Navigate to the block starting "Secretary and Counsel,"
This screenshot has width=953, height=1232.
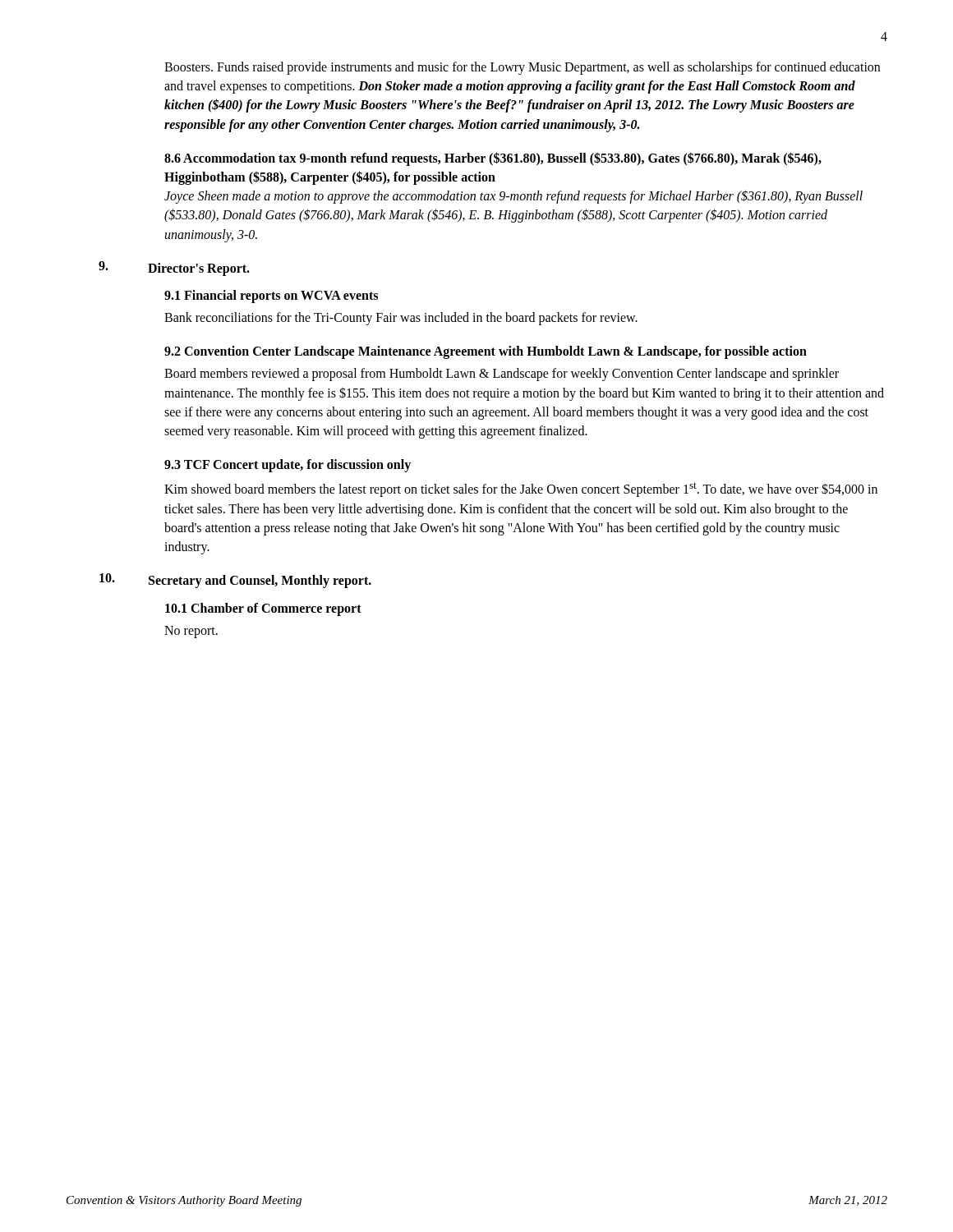260,581
